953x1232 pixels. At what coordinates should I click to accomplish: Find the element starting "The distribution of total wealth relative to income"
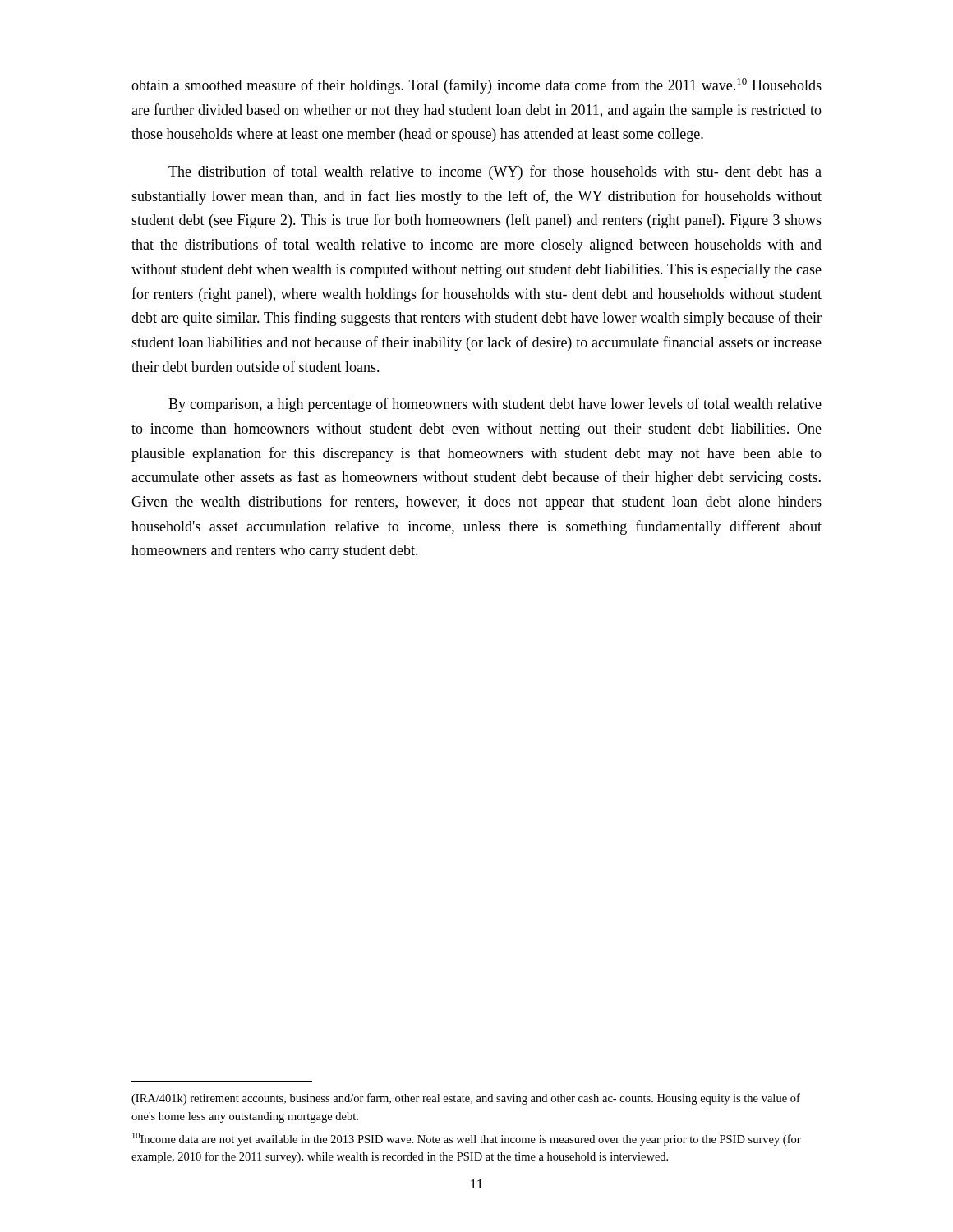[476, 269]
